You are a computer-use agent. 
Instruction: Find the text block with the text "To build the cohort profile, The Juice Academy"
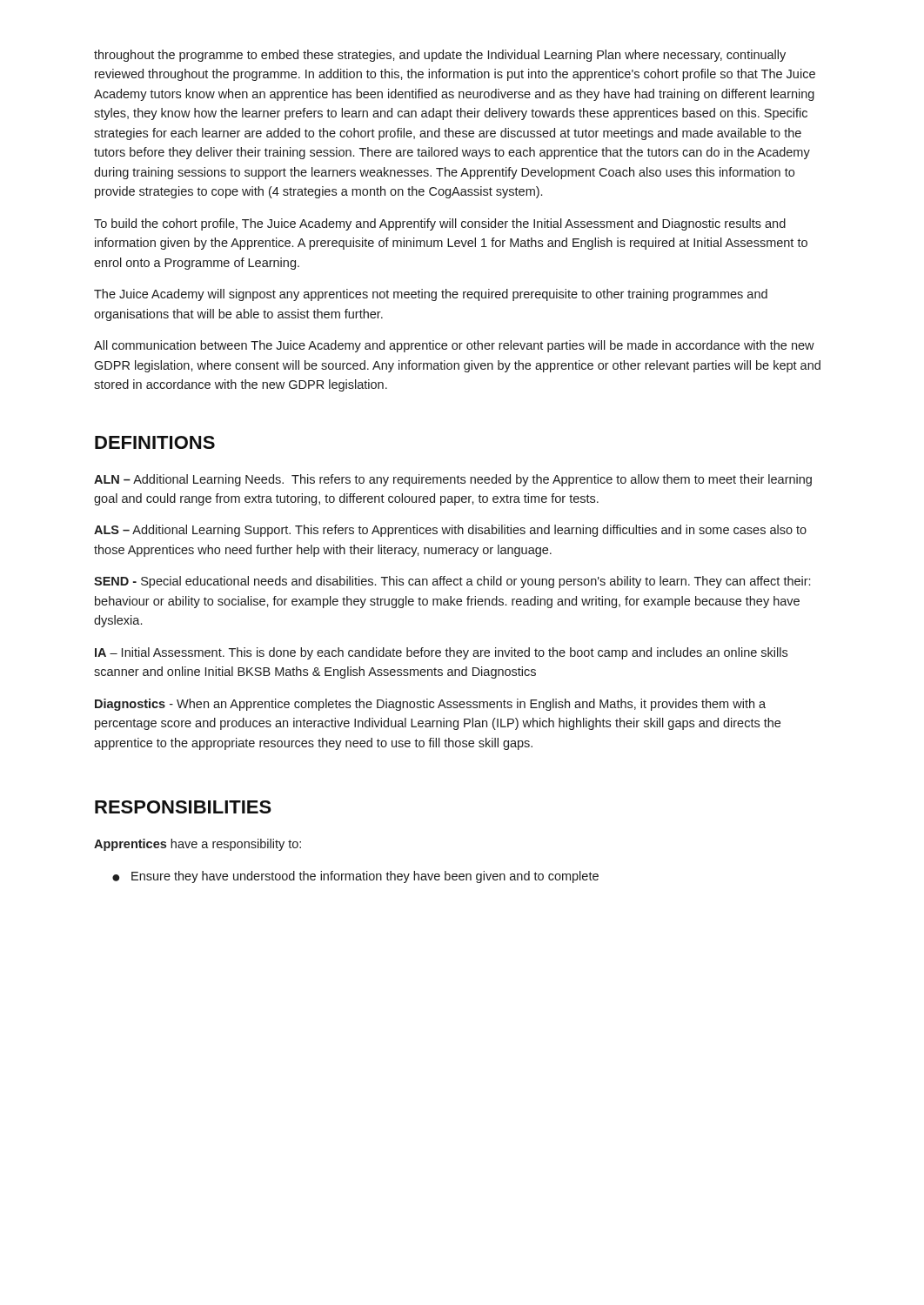[x=462, y=243]
